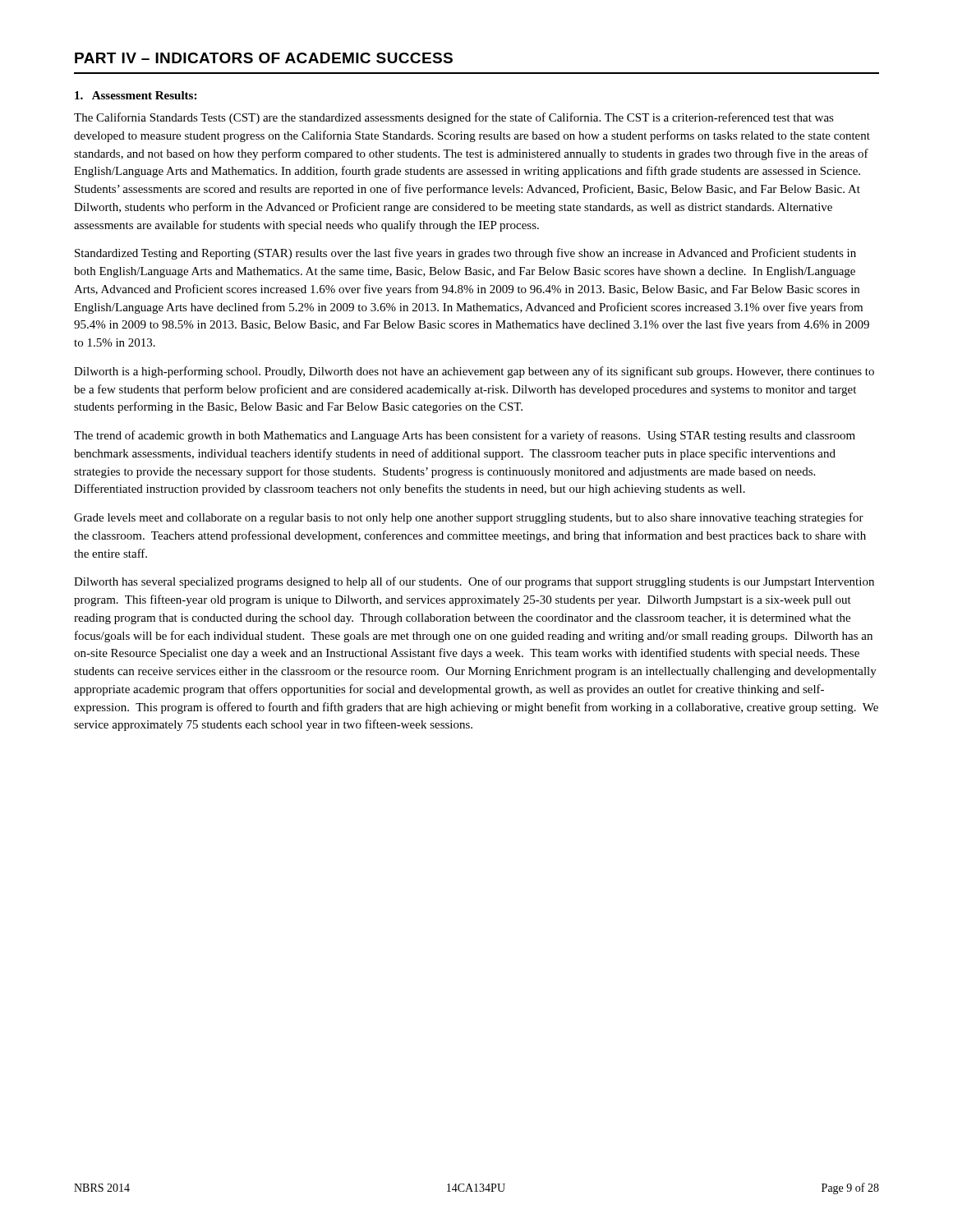Point to the text block starting "Dilworth has several specialized programs"
The height and width of the screenshot is (1232, 953).
(476, 653)
